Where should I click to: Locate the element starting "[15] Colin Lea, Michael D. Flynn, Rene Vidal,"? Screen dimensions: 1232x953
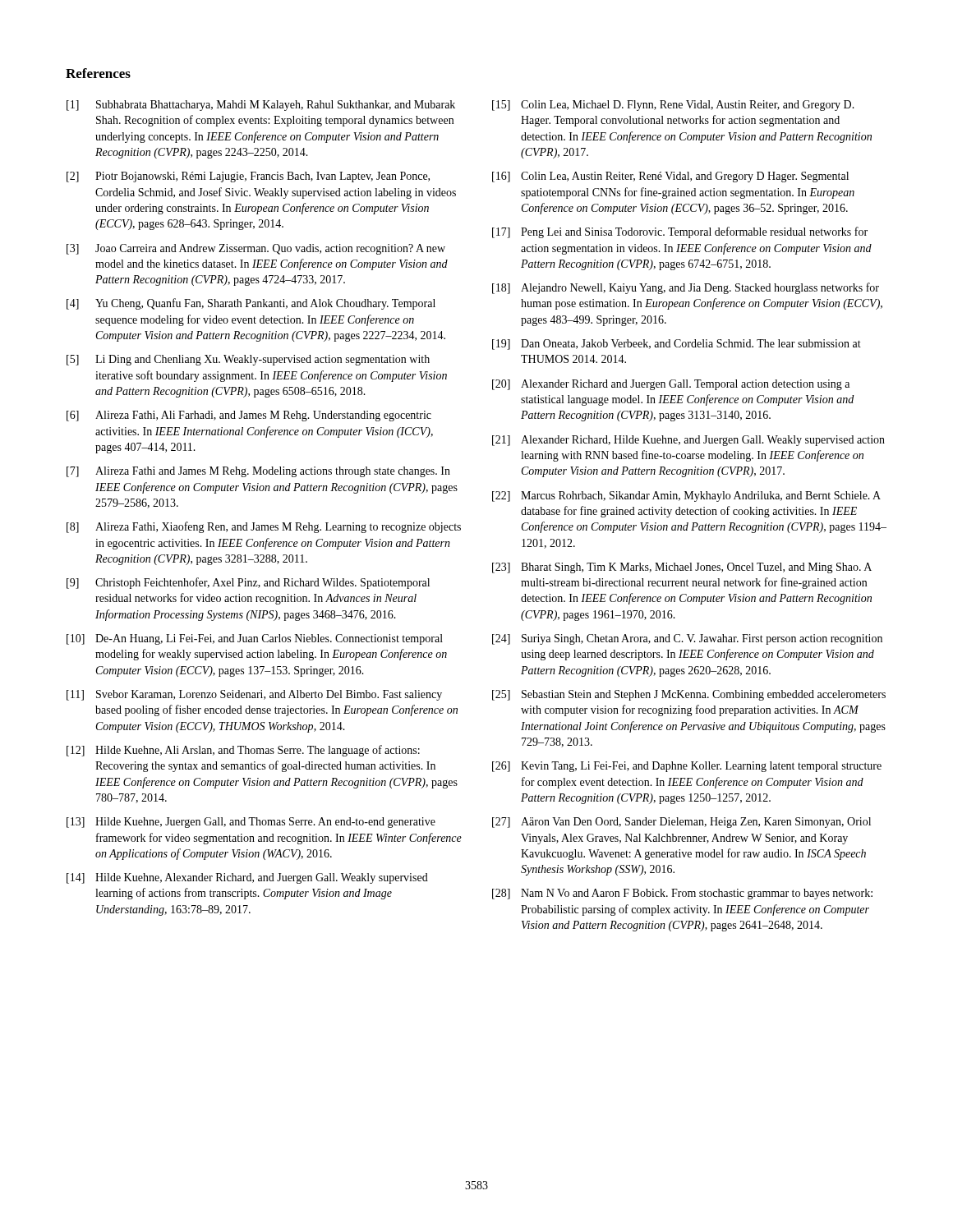689,129
